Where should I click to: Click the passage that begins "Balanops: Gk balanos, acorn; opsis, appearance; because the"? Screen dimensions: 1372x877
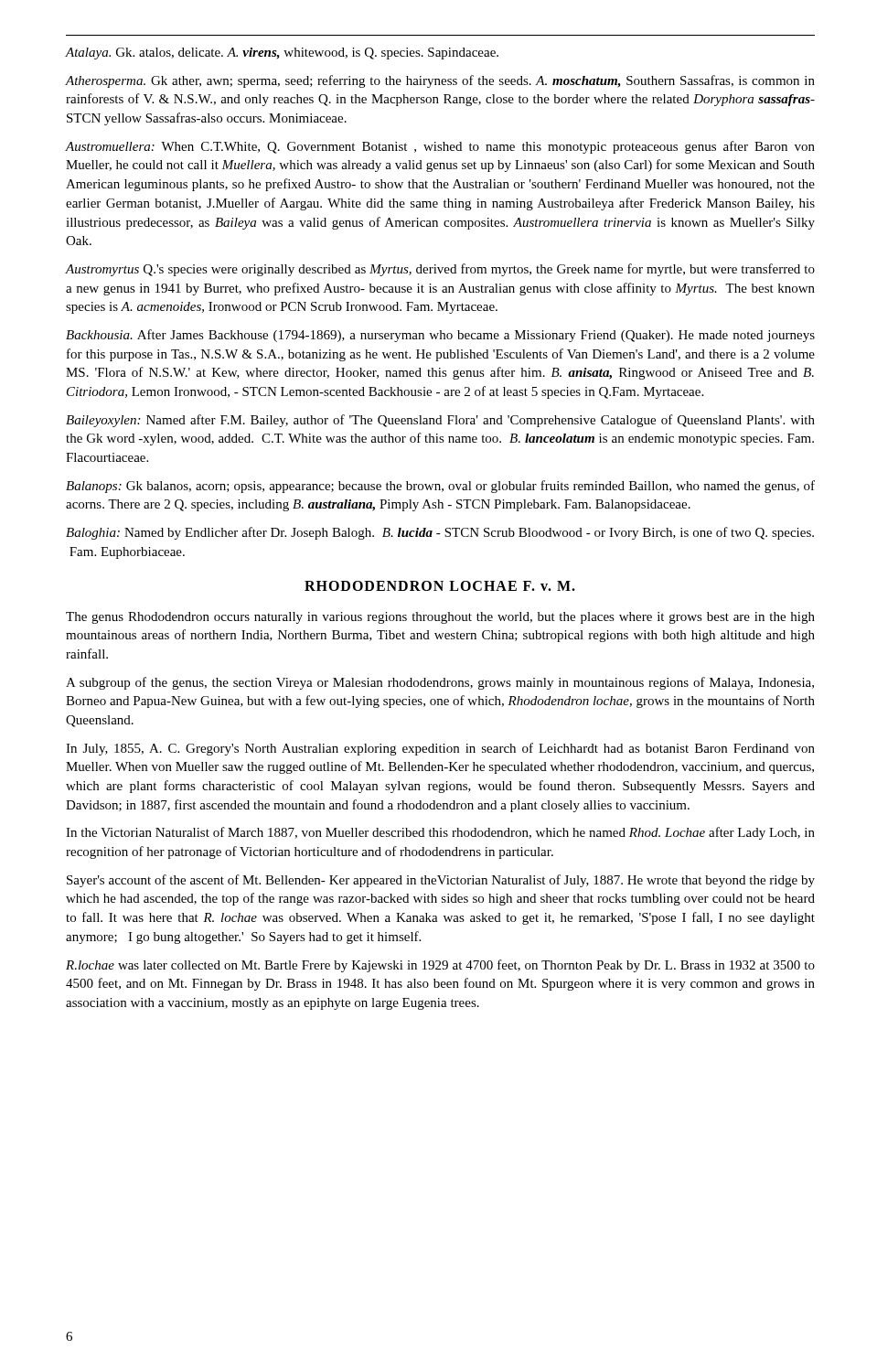440,495
